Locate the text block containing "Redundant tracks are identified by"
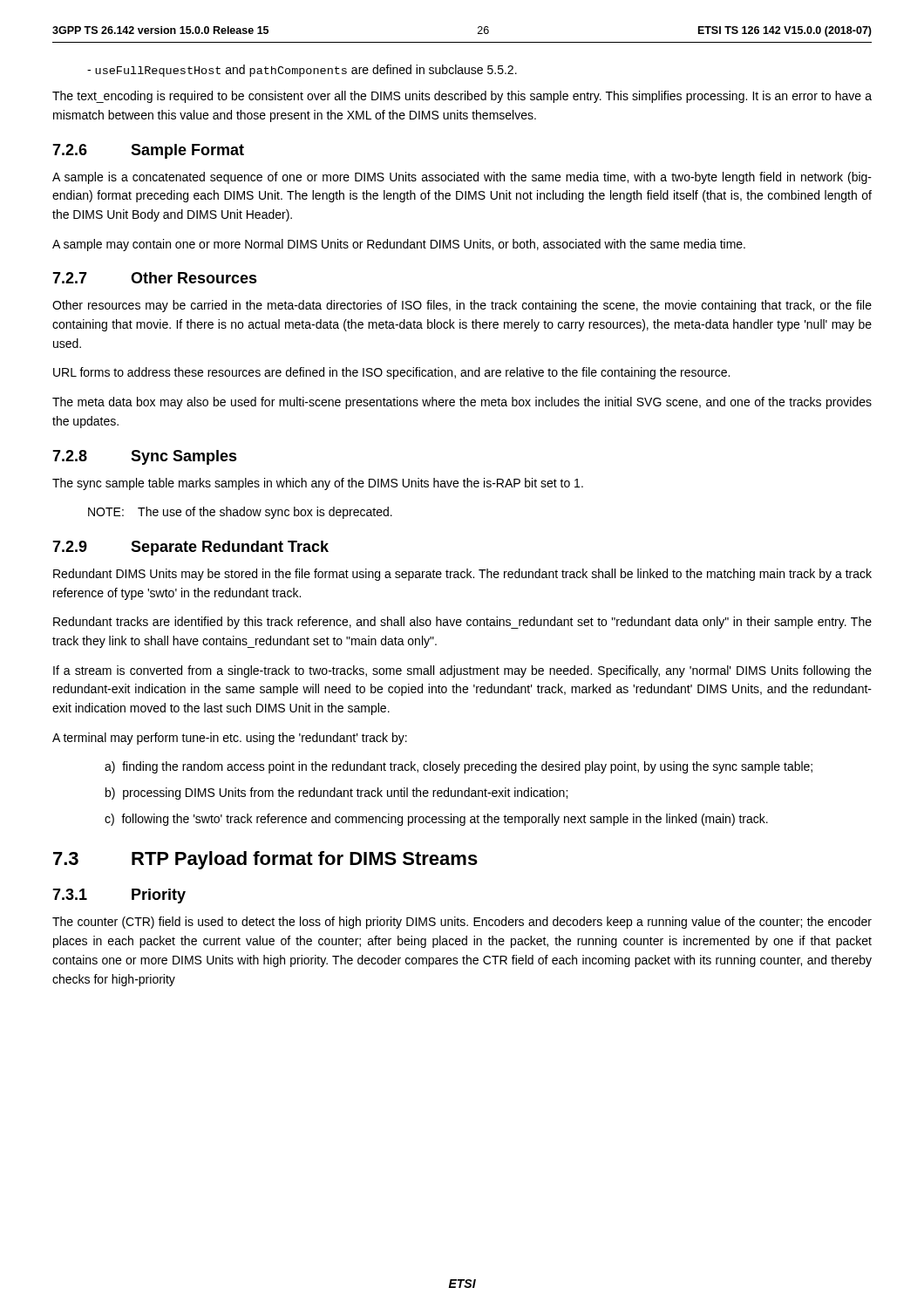Screen dimensions: 1308x924 tap(462, 631)
